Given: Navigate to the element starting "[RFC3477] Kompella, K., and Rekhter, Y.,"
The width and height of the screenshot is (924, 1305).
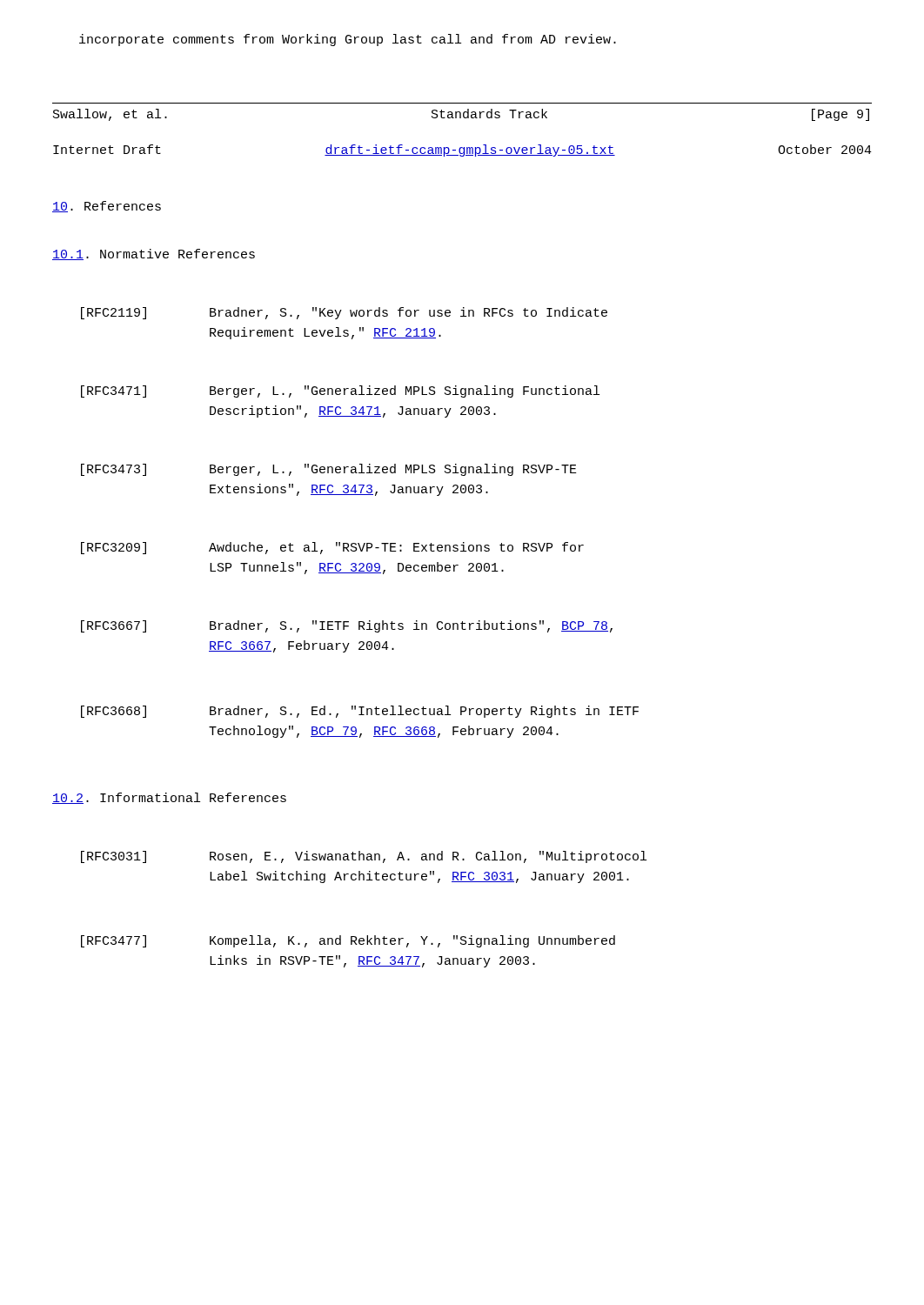Looking at the screenshot, I should coord(475,952).
